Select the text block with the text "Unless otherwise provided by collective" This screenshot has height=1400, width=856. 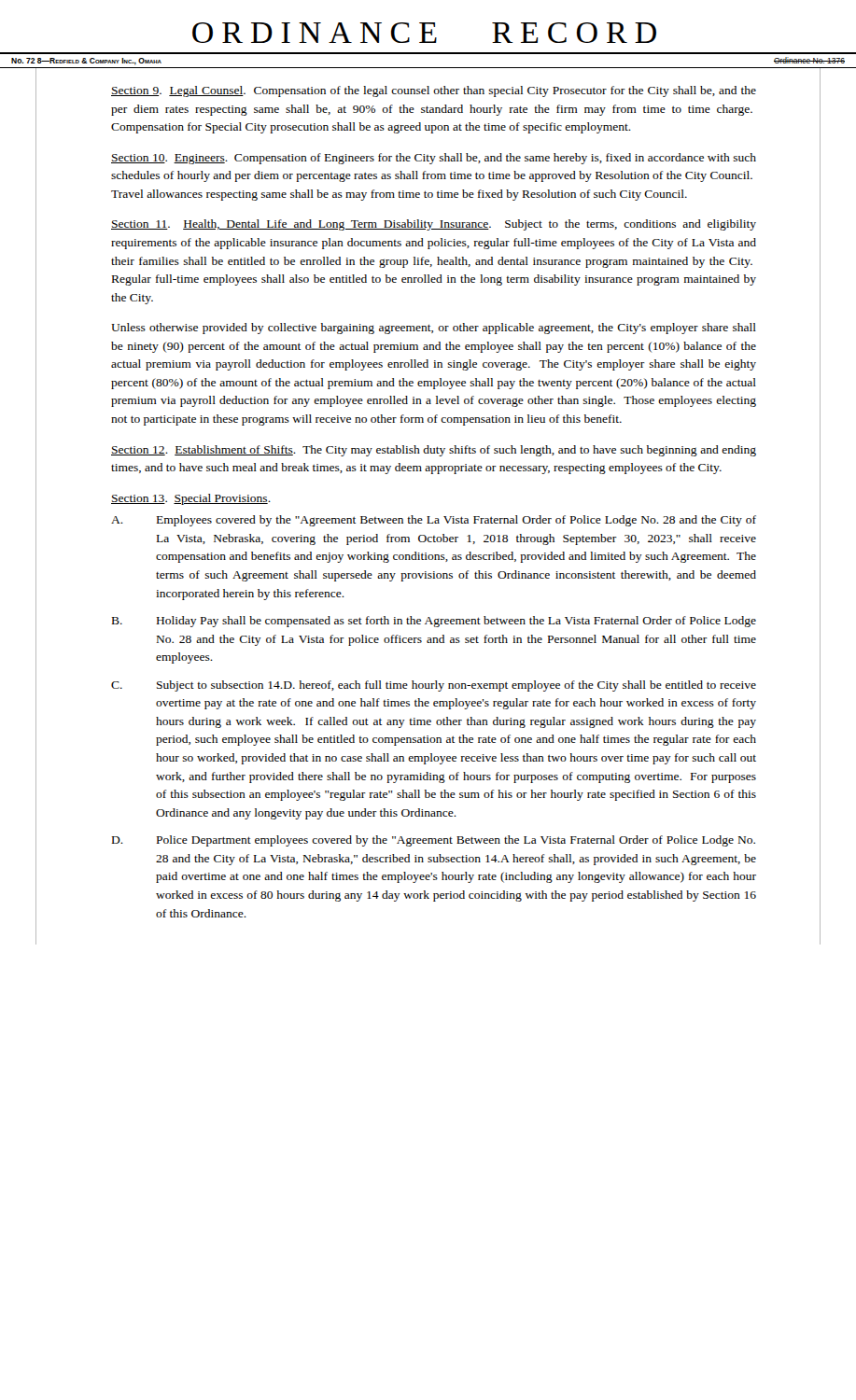coord(434,373)
